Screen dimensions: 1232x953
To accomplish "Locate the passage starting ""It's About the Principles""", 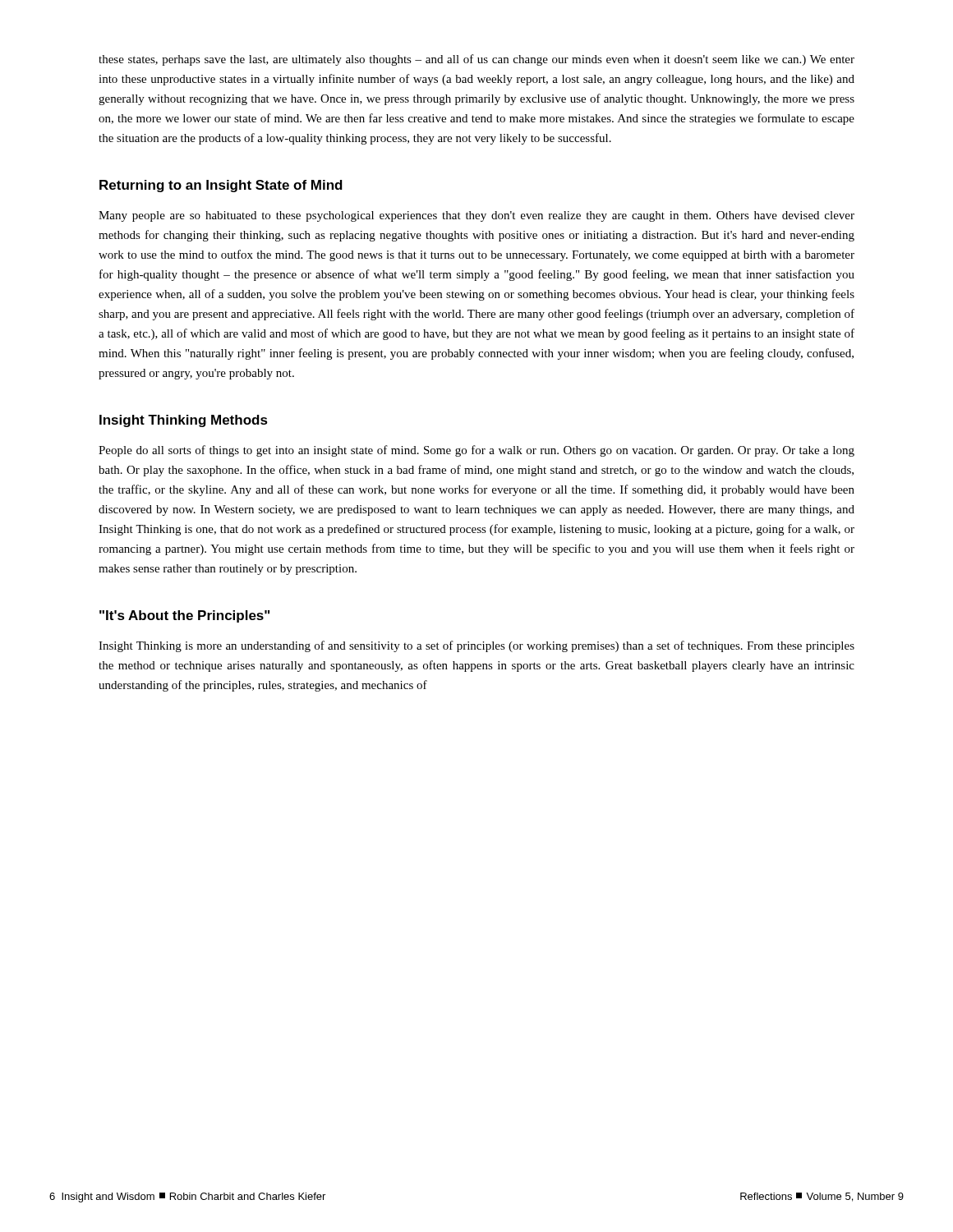I will click(x=185, y=616).
